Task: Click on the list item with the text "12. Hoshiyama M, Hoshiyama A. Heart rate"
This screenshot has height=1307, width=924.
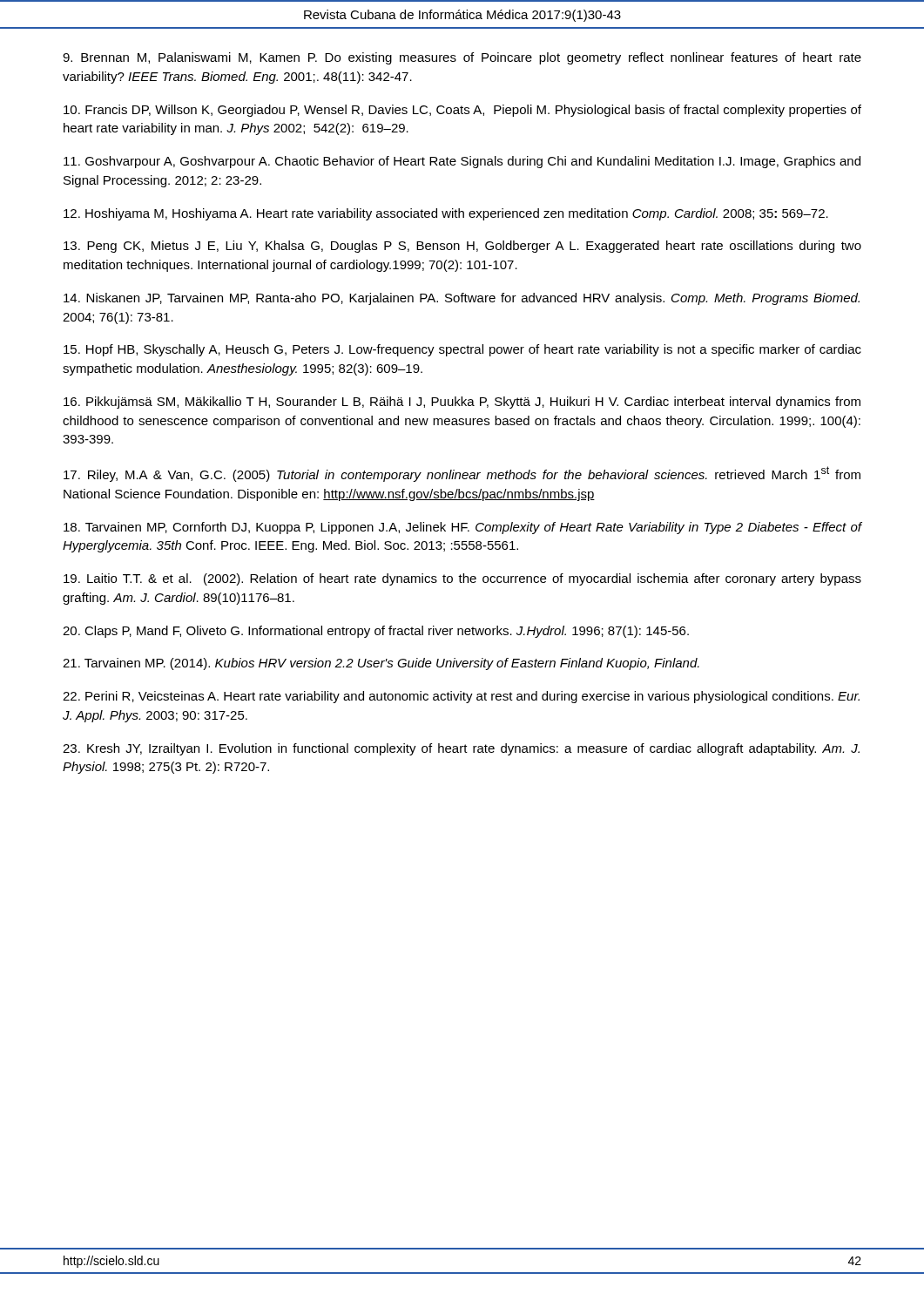Action: point(446,213)
